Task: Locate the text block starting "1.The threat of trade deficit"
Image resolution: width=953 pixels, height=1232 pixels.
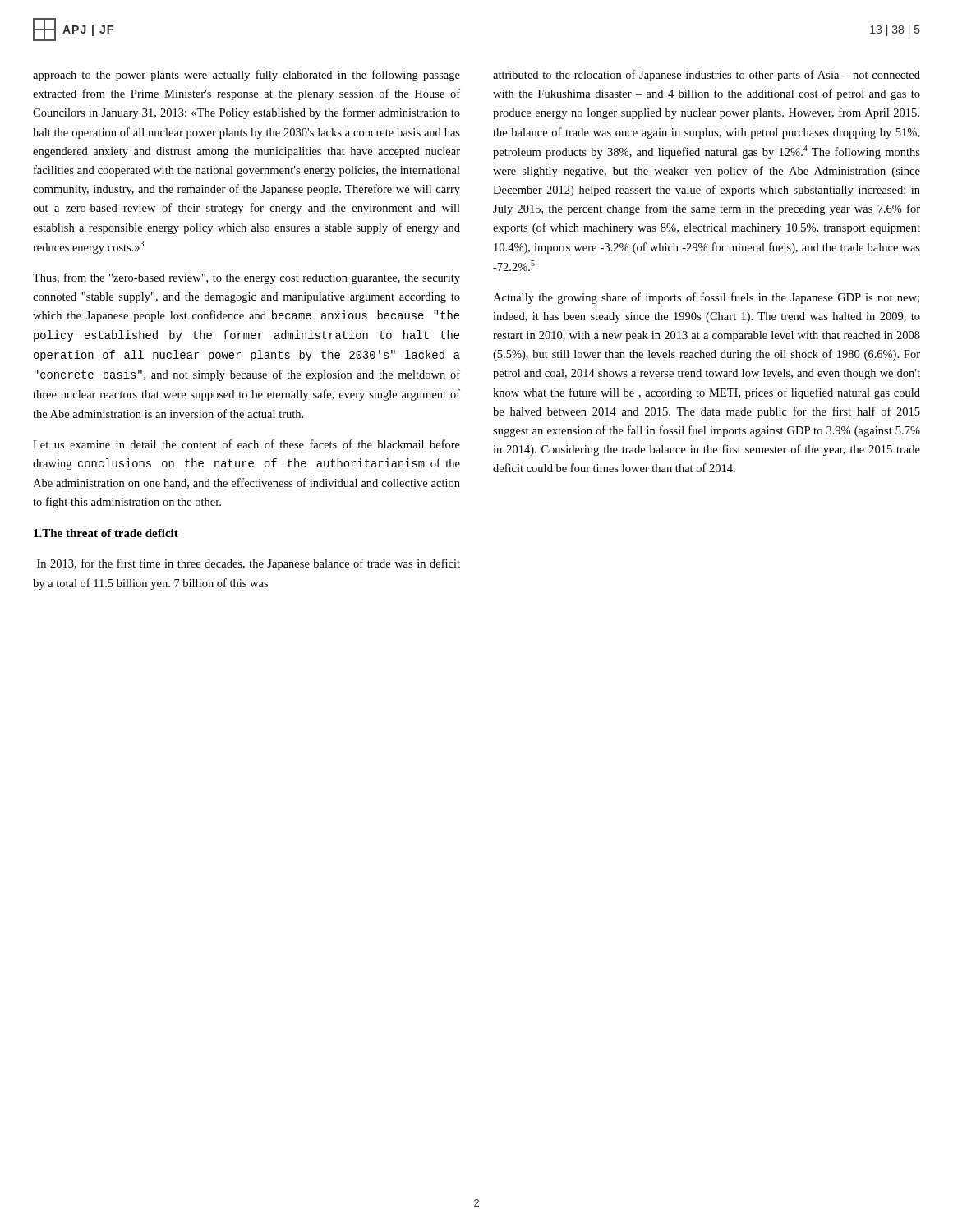Action: (106, 533)
